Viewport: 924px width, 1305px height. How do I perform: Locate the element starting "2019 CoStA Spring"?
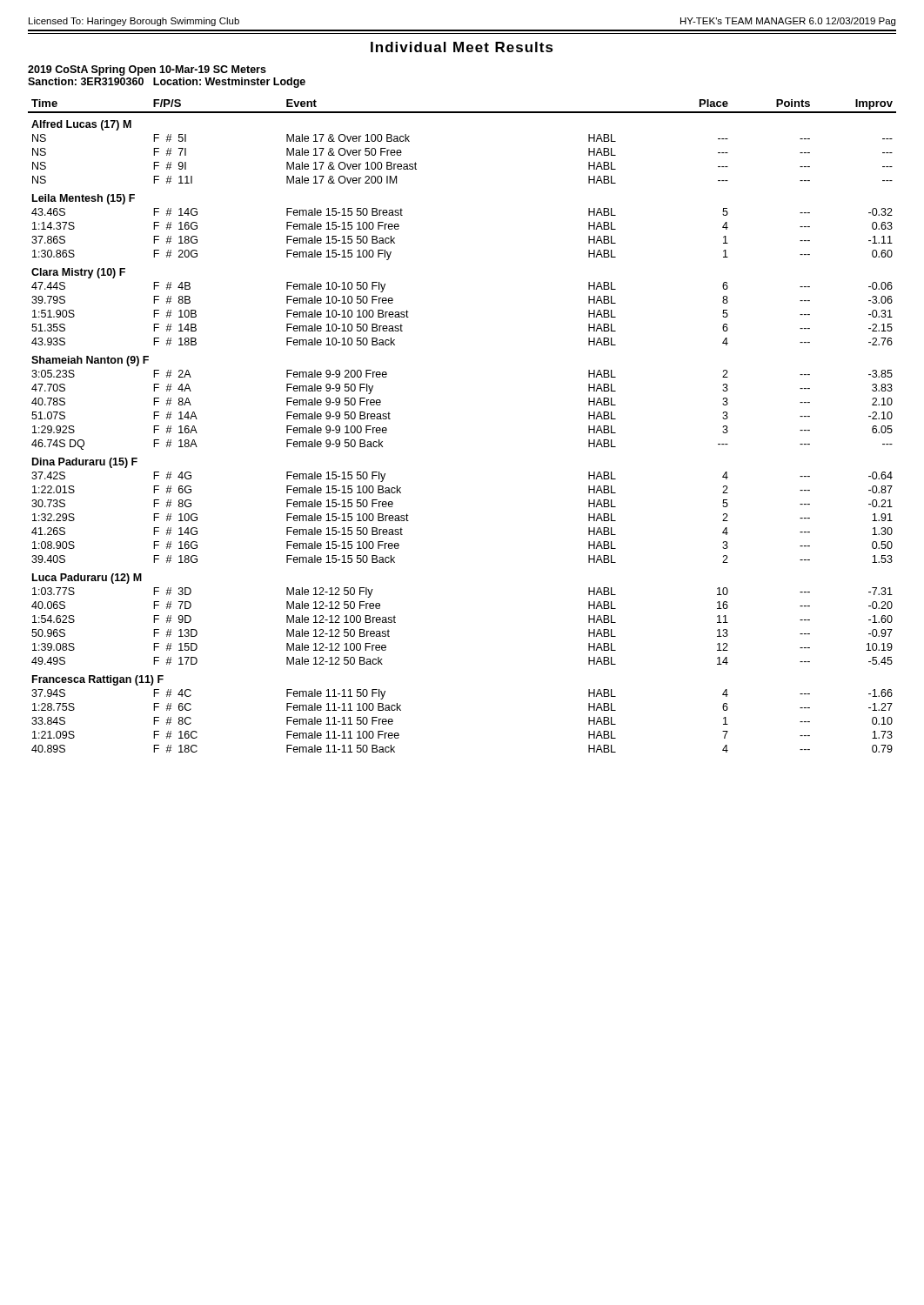[x=167, y=76]
